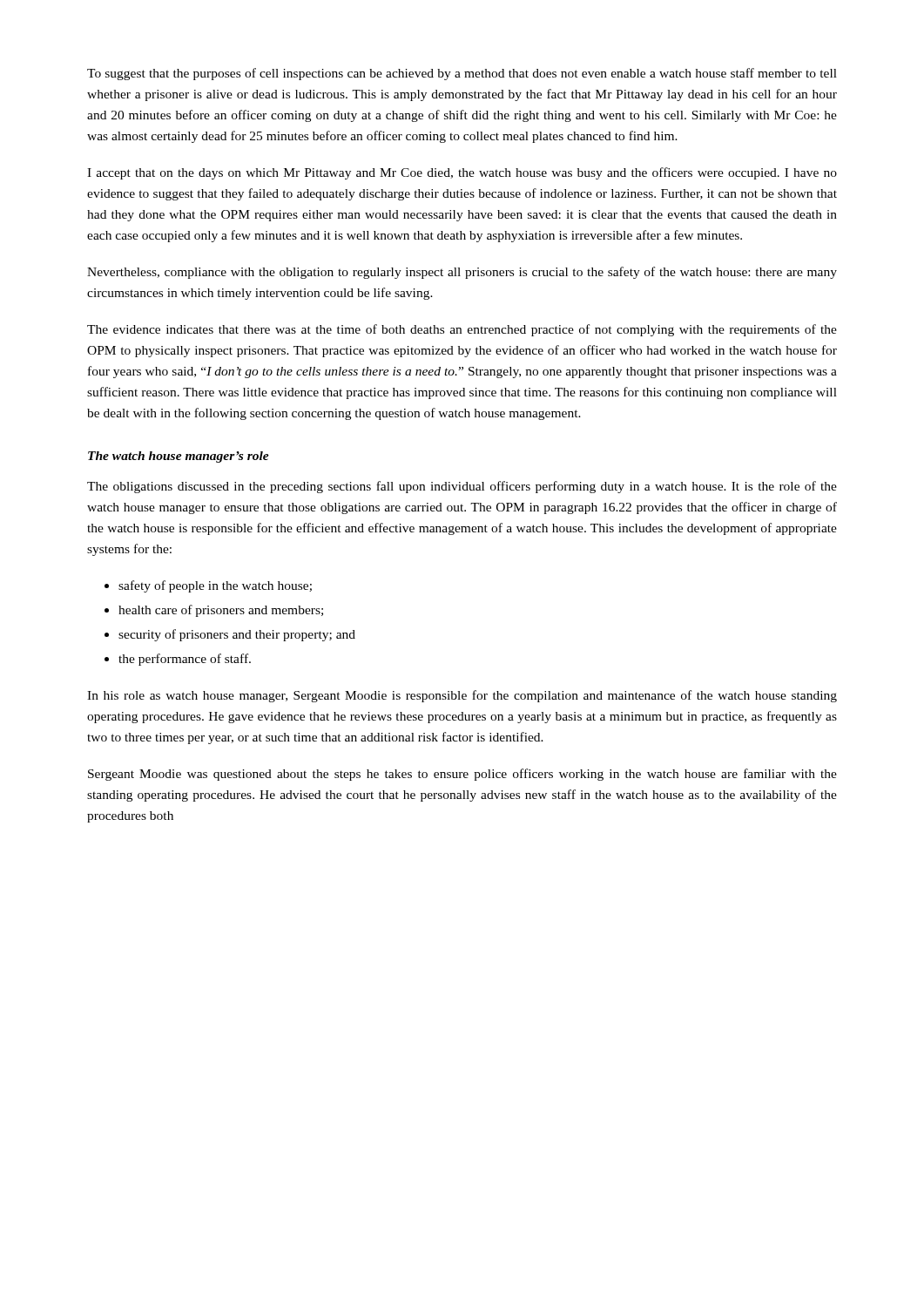The width and height of the screenshot is (924, 1307).
Task: Locate the text block containing "Sergeant Moodie was questioned about"
Action: (462, 795)
